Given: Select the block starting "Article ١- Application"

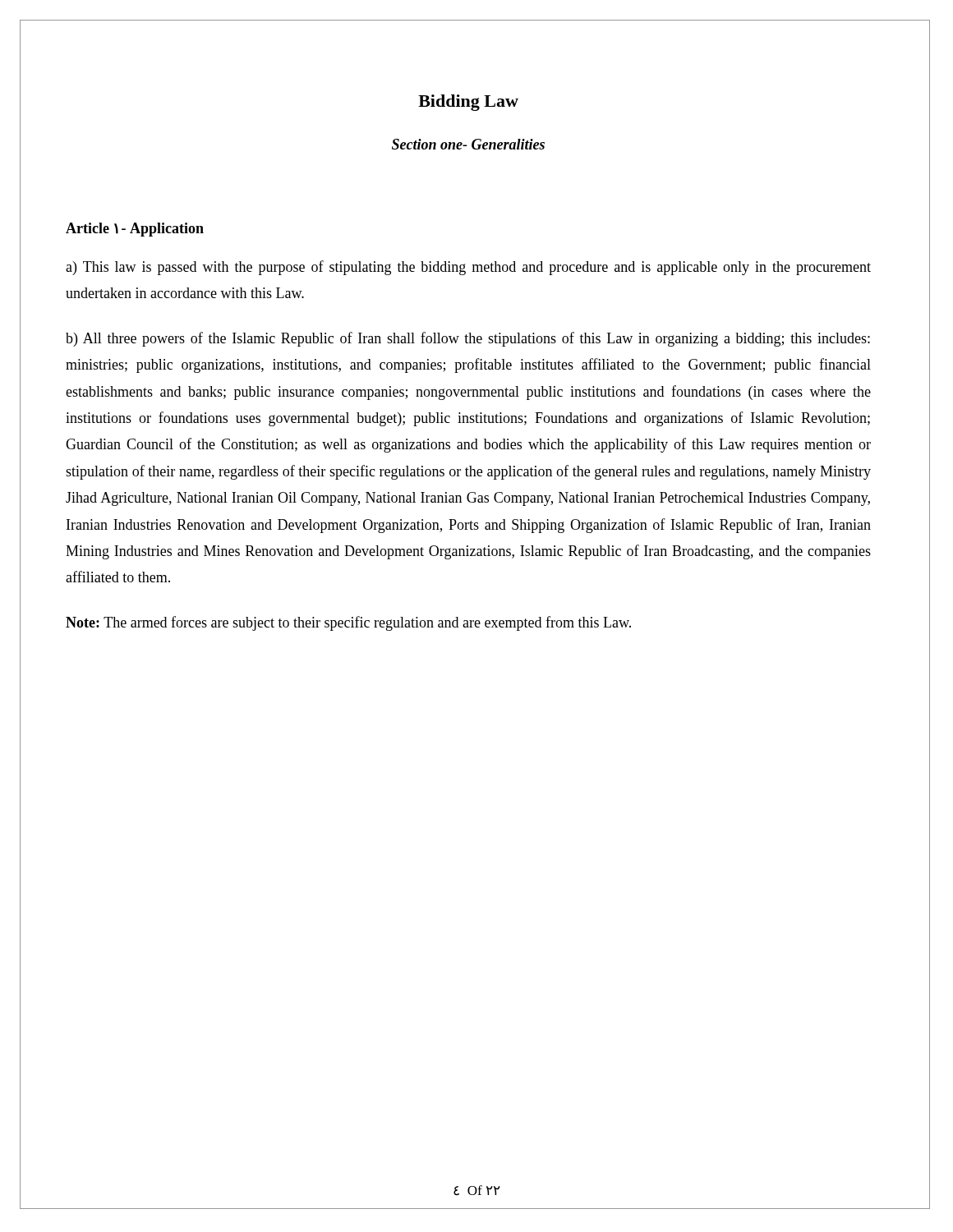Looking at the screenshot, I should [x=135, y=228].
